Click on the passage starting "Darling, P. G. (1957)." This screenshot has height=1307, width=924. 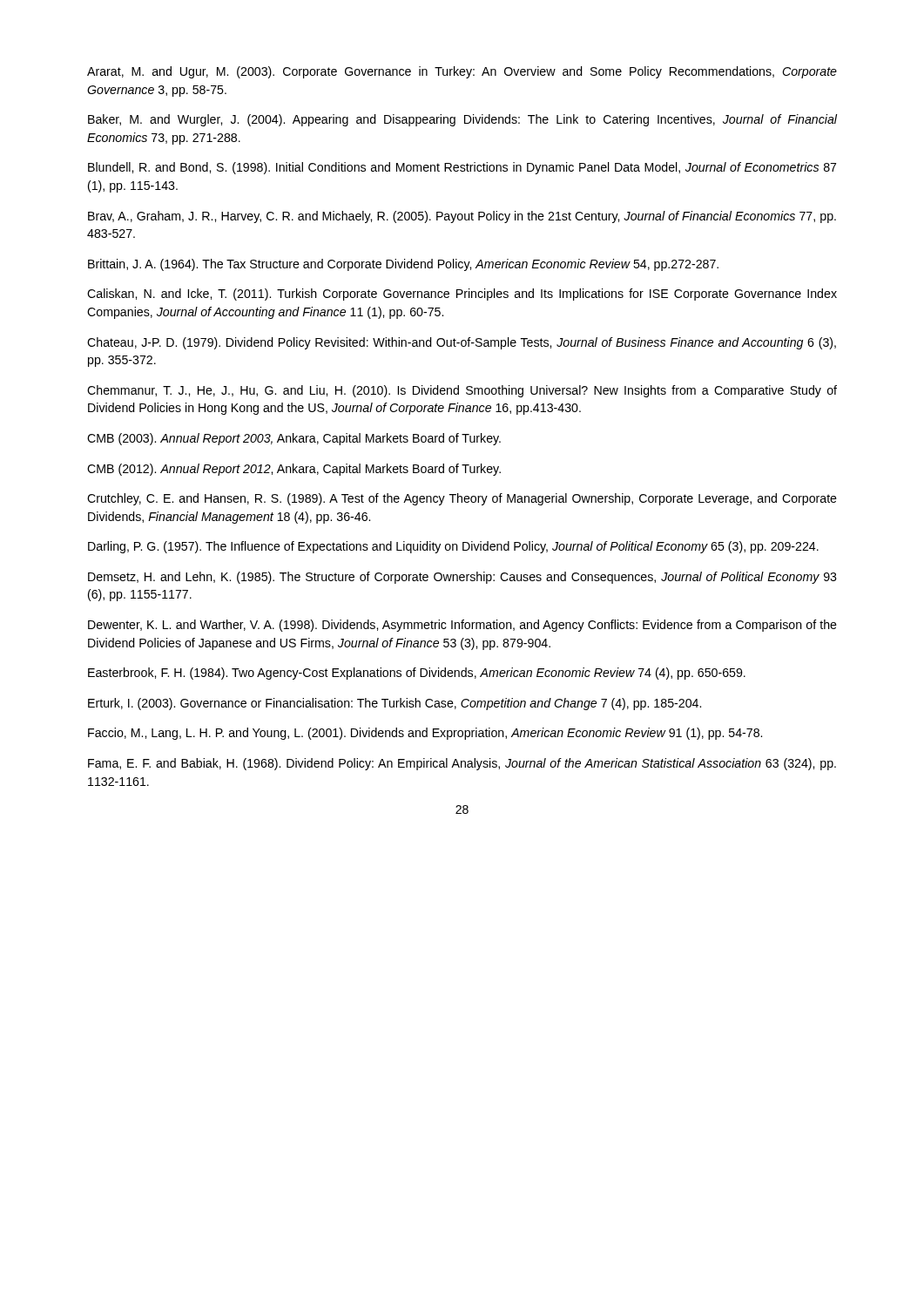click(x=453, y=547)
